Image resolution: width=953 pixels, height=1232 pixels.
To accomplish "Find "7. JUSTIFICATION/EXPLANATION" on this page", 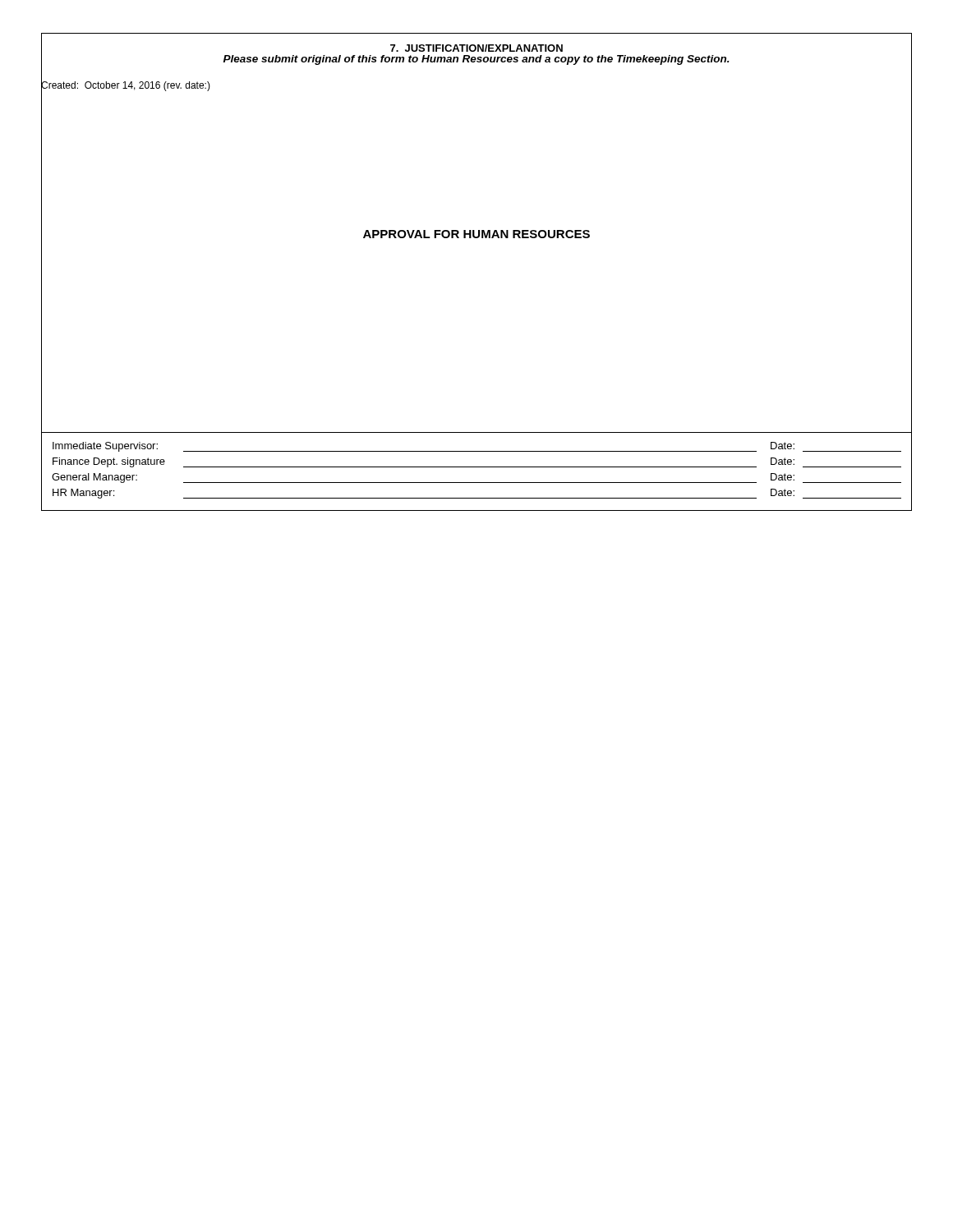I will (476, 48).
